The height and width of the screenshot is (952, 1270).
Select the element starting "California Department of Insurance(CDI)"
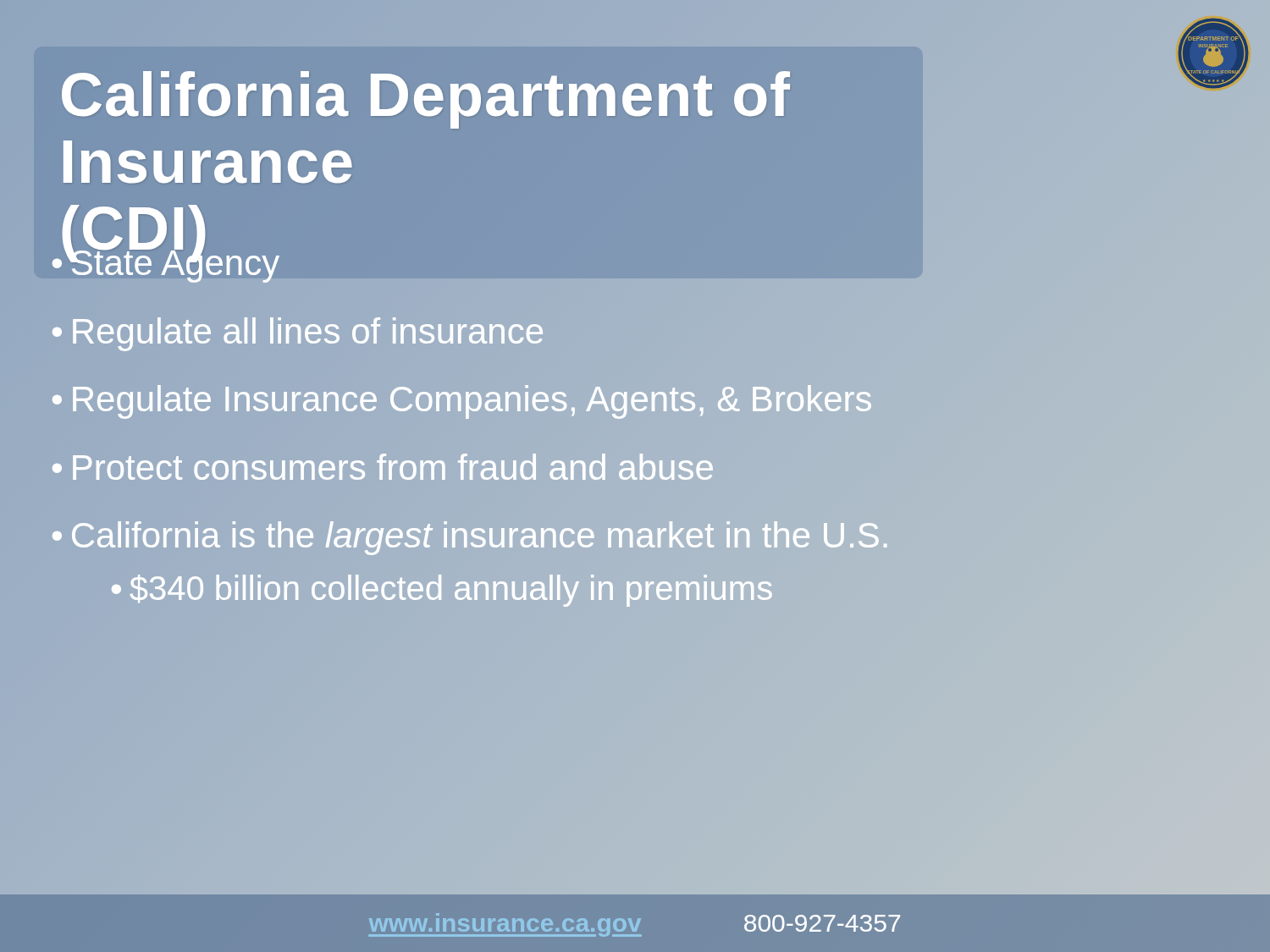[x=426, y=100]
